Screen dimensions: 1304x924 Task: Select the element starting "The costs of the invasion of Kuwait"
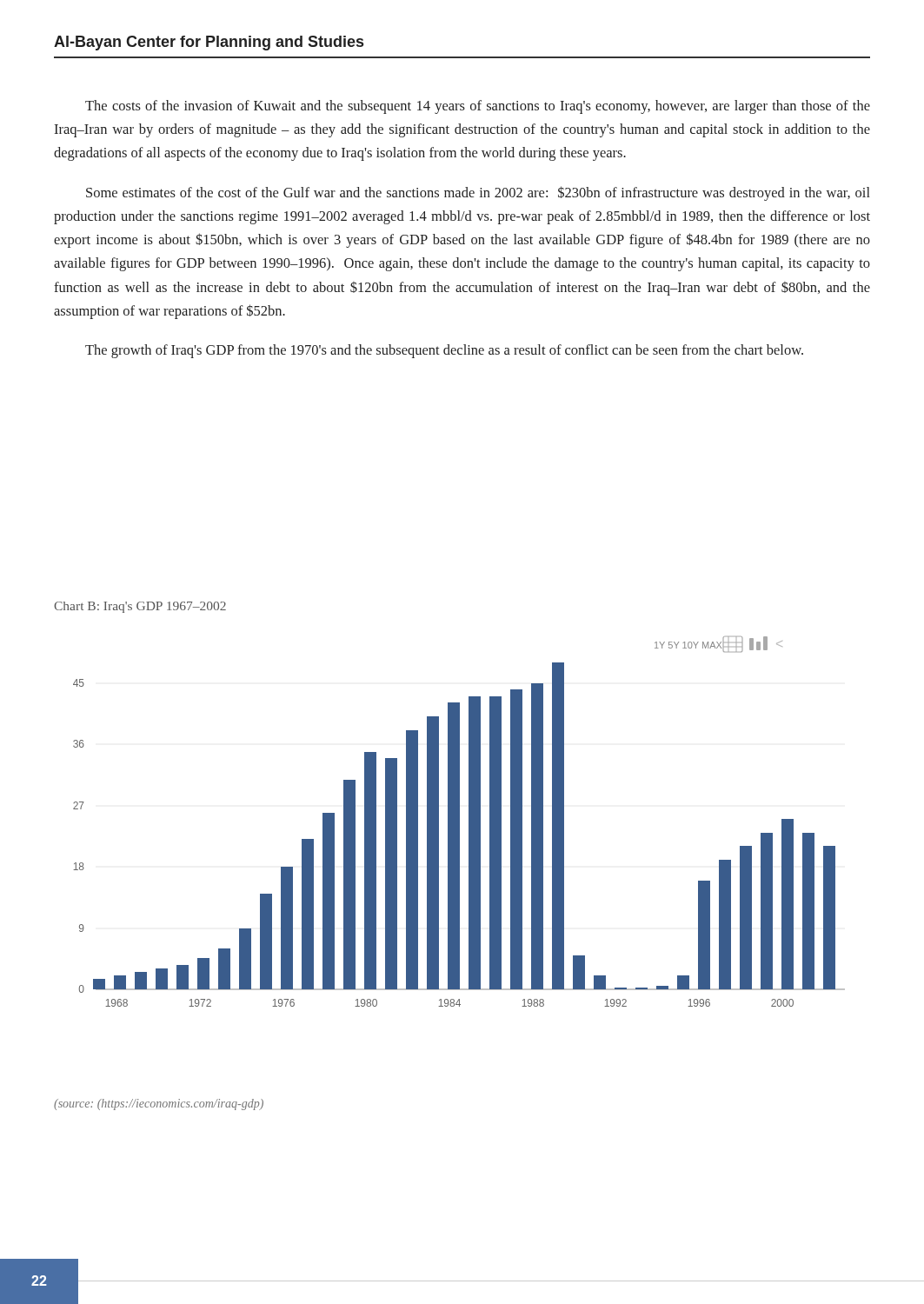pos(462,129)
